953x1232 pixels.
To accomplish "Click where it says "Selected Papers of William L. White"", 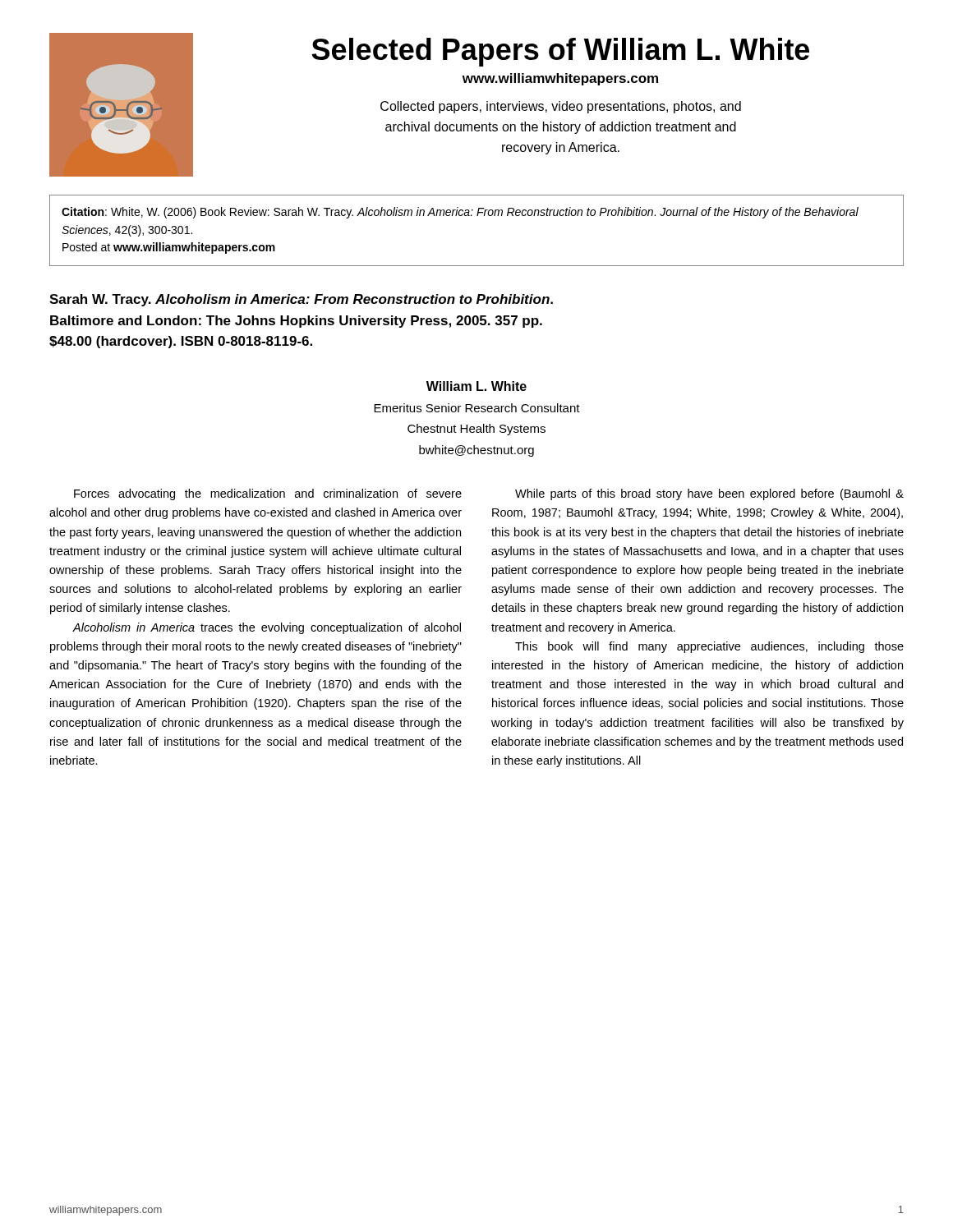I will pos(561,50).
